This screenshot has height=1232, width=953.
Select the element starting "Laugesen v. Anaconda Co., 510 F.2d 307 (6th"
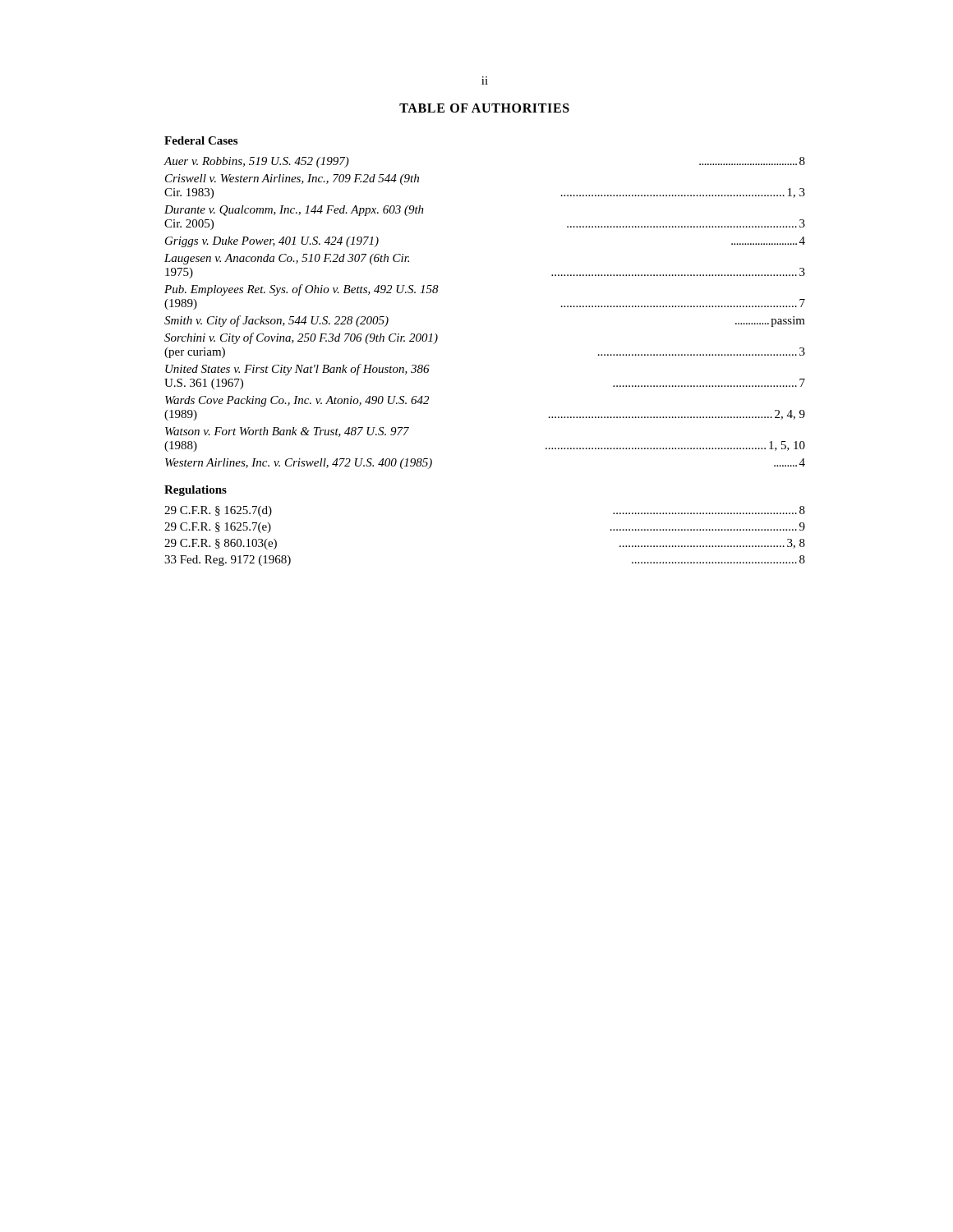tap(287, 259)
